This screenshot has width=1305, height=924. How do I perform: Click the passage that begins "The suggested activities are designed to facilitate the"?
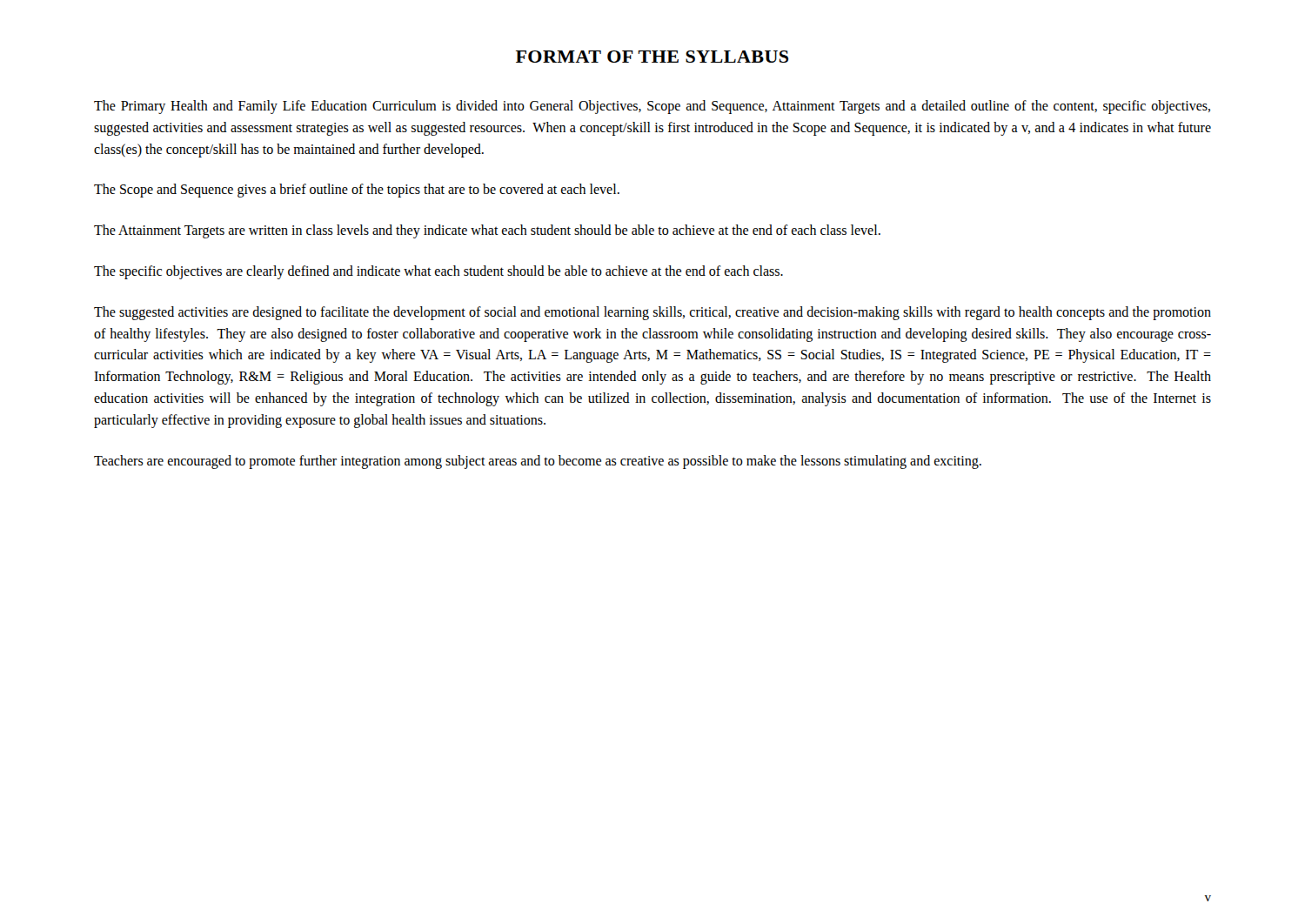[x=652, y=366]
